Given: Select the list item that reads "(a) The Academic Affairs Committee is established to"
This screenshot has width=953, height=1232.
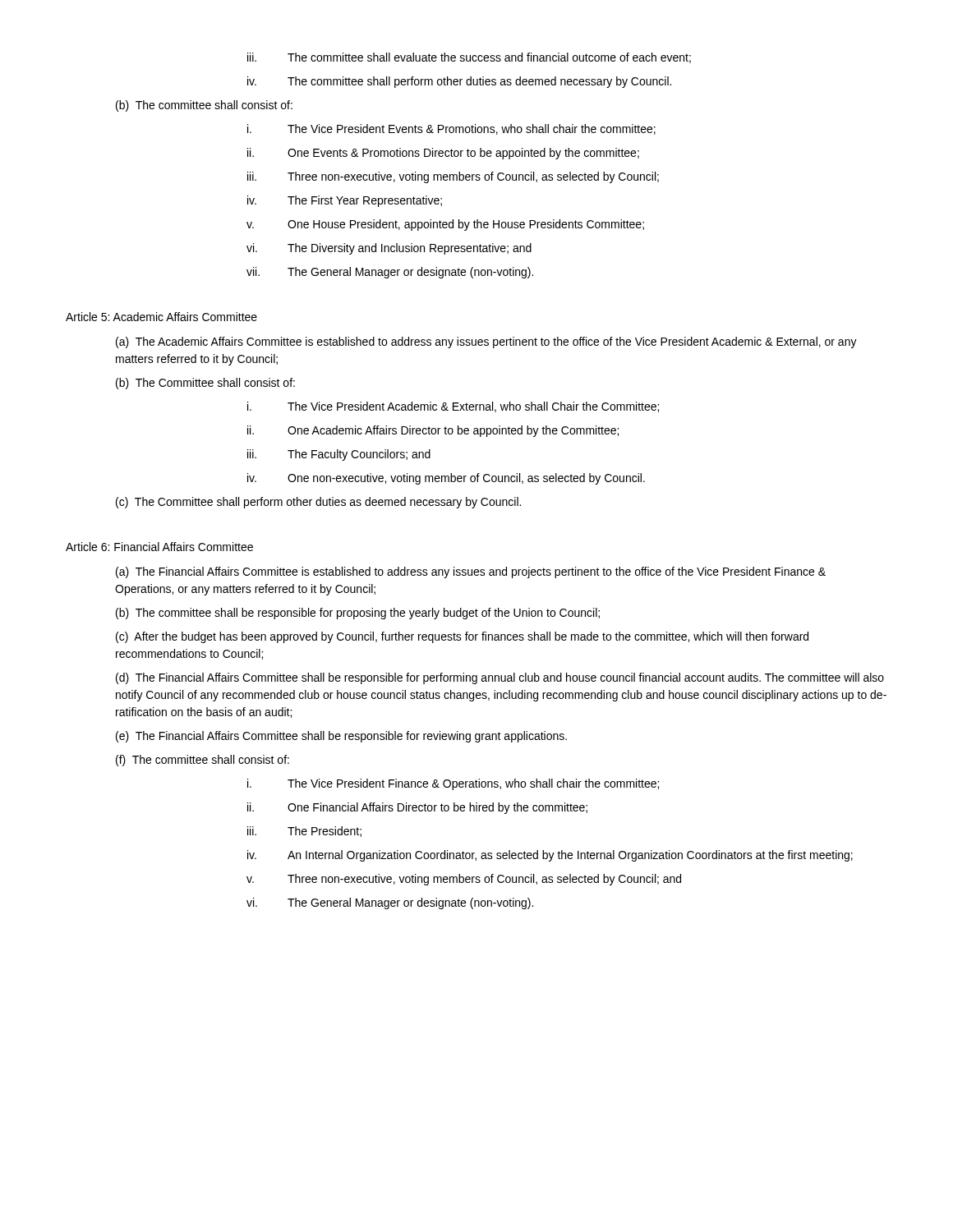Looking at the screenshot, I should 486,350.
